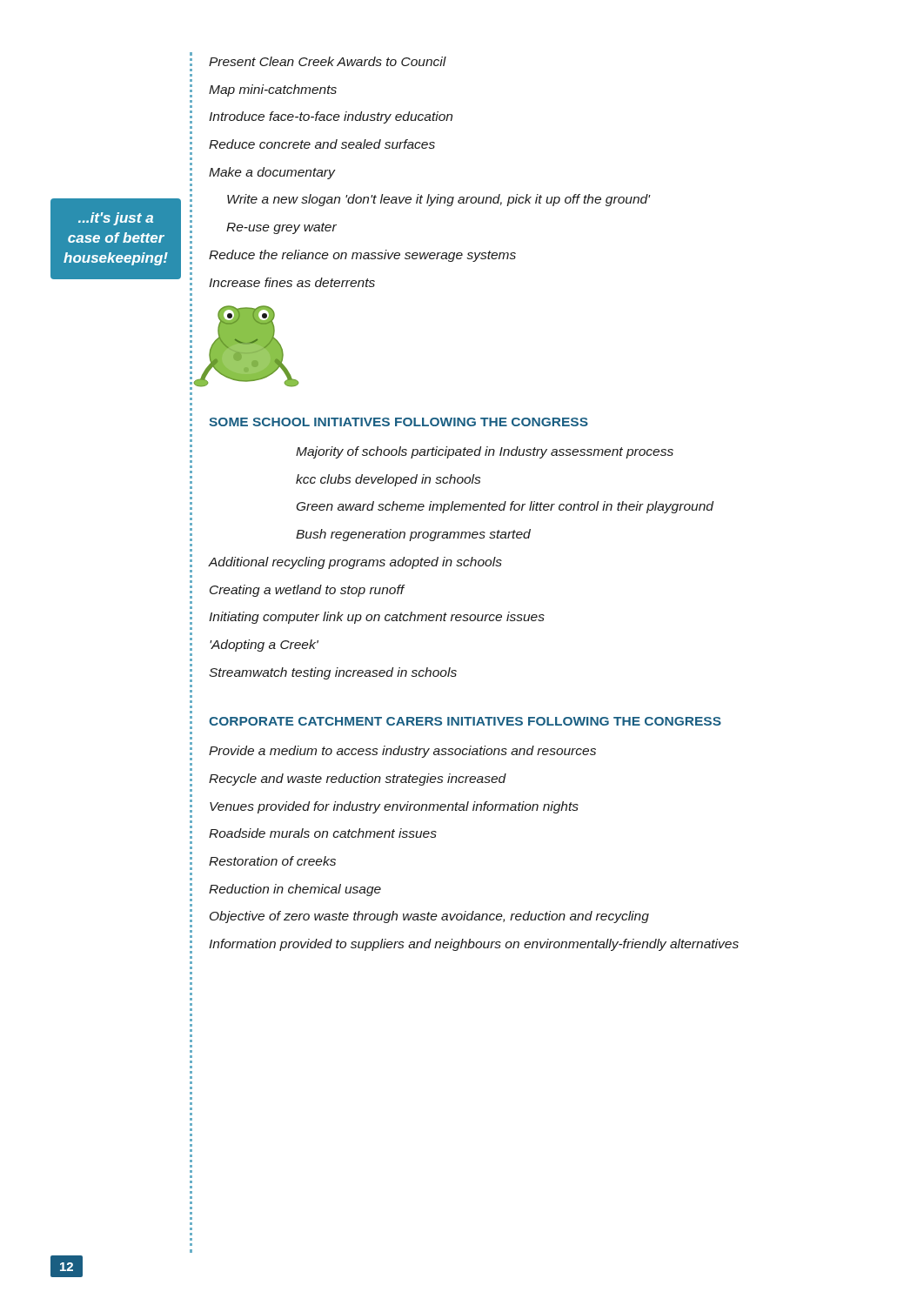Find the block on this page that starts "Objective of zero"

tap(429, 916)
